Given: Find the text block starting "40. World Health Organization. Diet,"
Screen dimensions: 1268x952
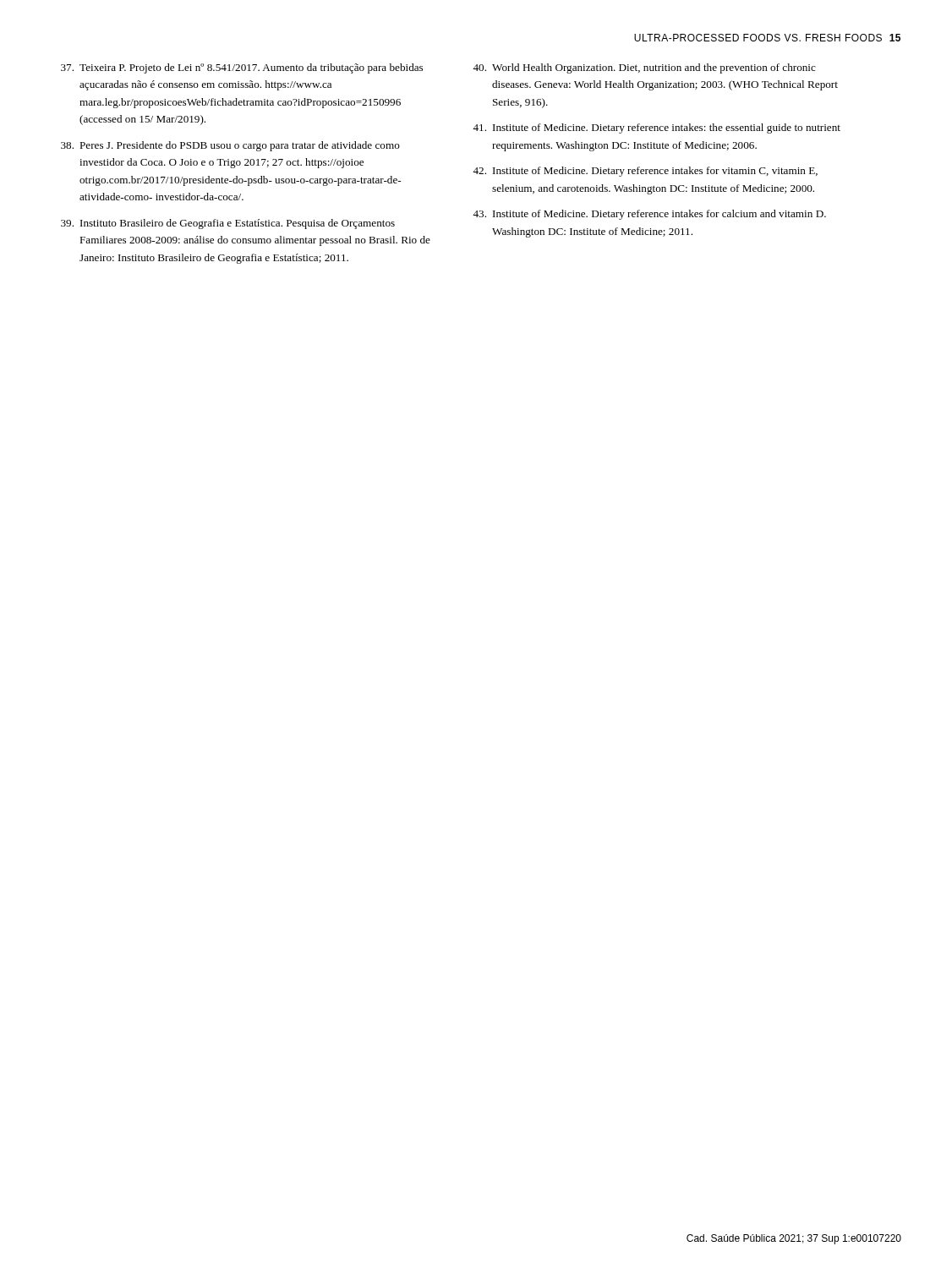Looking at the screenshot, I should pos(658,85).
